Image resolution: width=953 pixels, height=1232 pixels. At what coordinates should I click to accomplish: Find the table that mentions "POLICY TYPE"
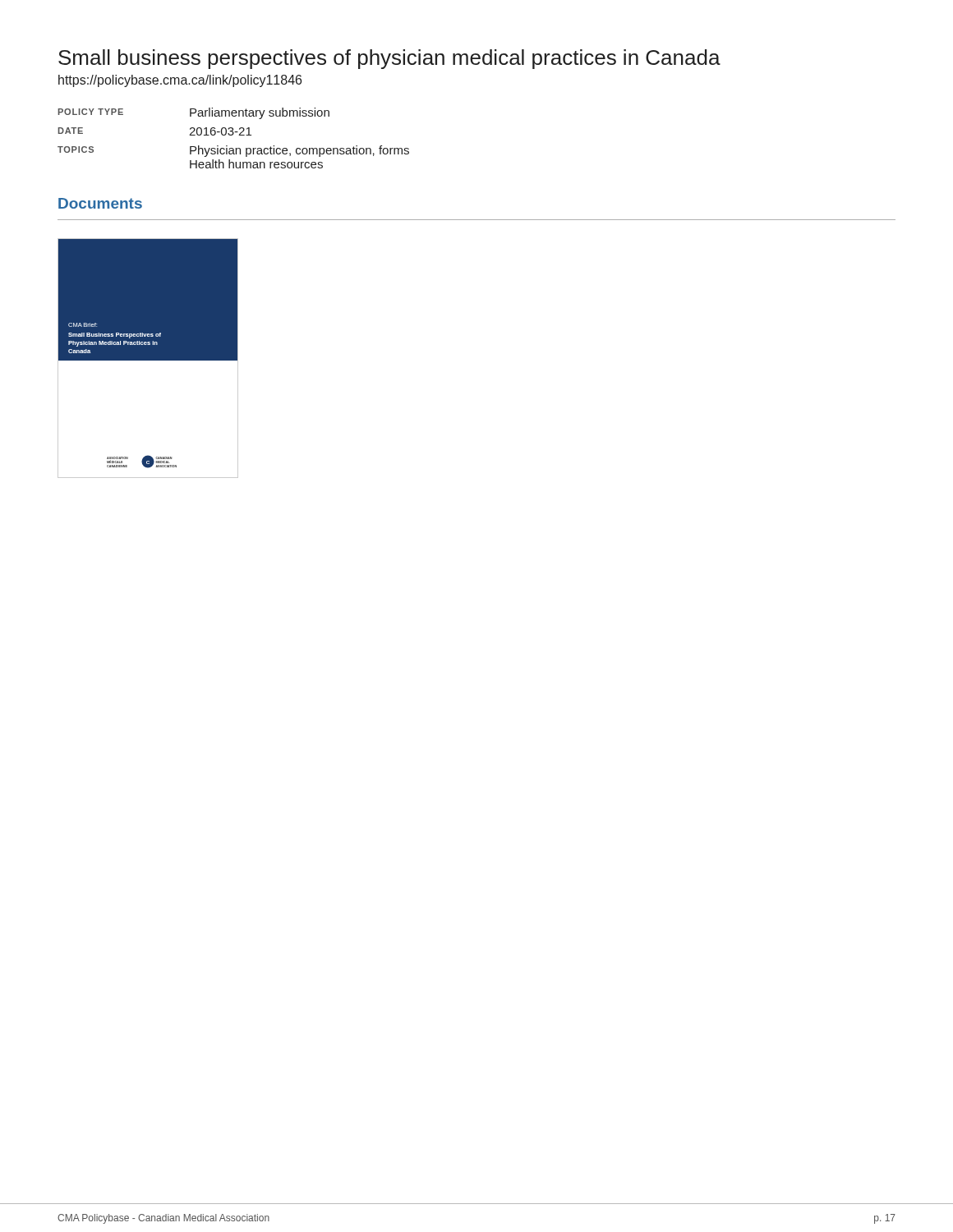click(x=476, y=138)
